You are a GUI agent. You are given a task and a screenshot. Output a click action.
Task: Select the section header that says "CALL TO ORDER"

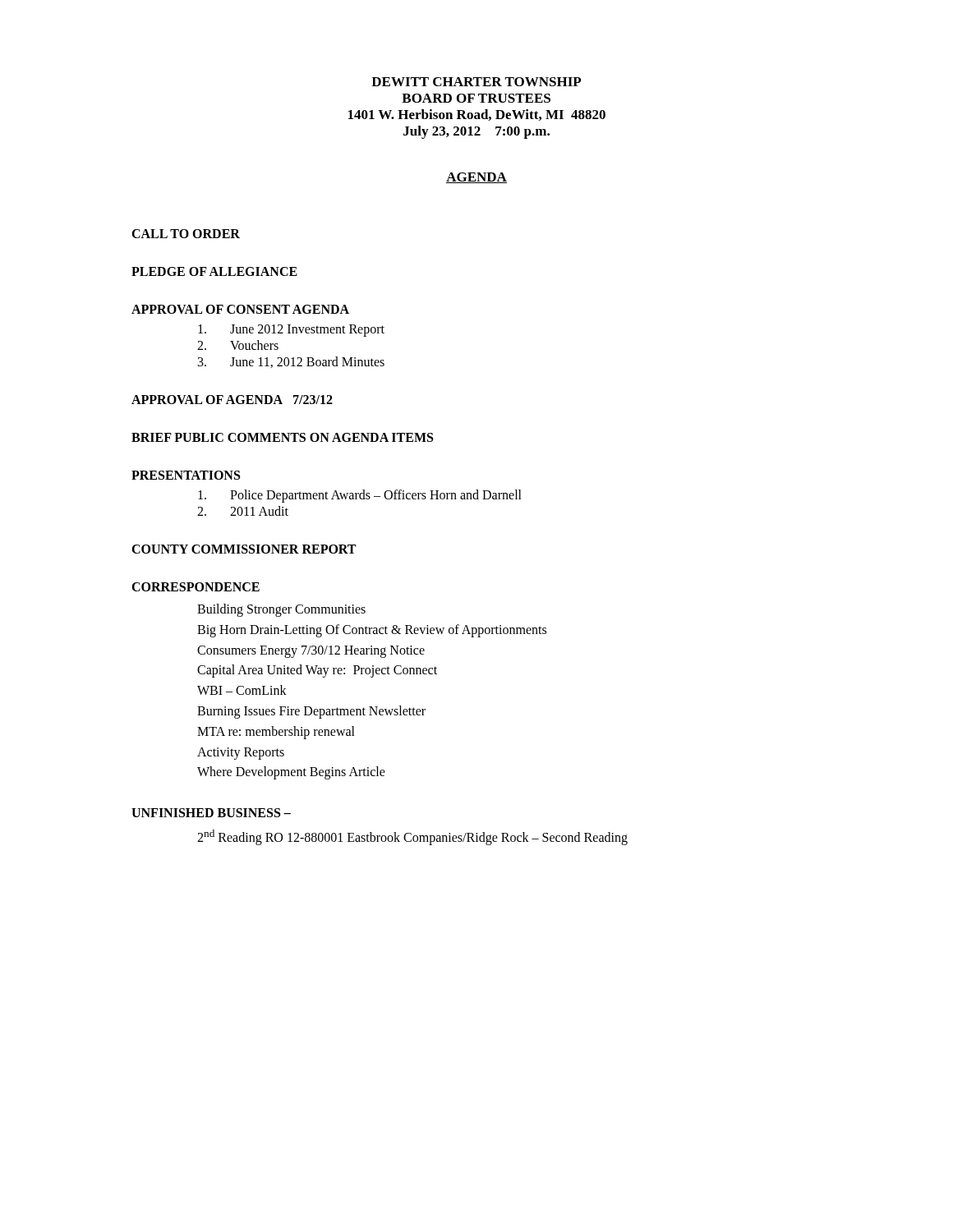(x=186, y=234)
